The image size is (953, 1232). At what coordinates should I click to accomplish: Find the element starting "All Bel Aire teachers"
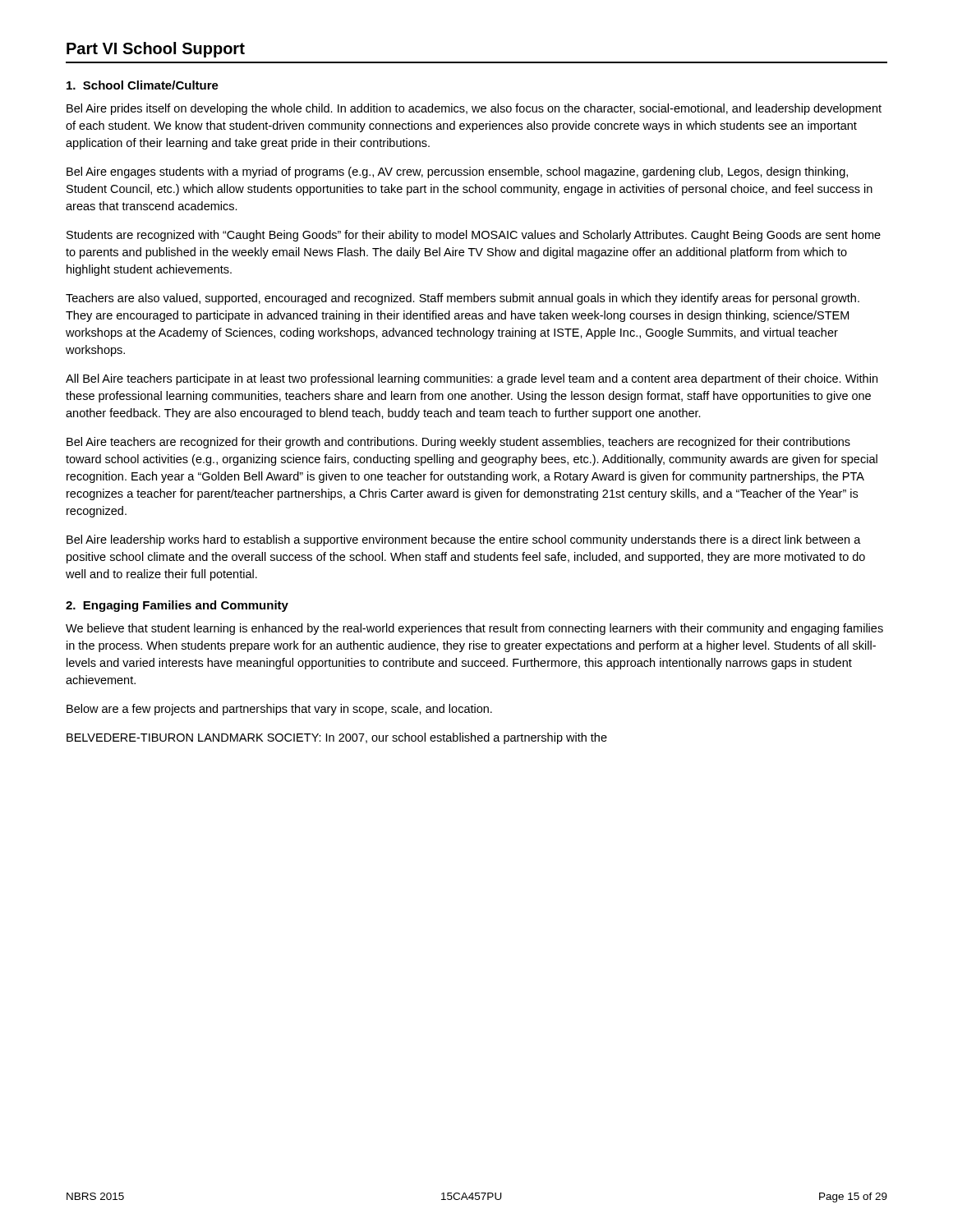(x=472, y=396)
